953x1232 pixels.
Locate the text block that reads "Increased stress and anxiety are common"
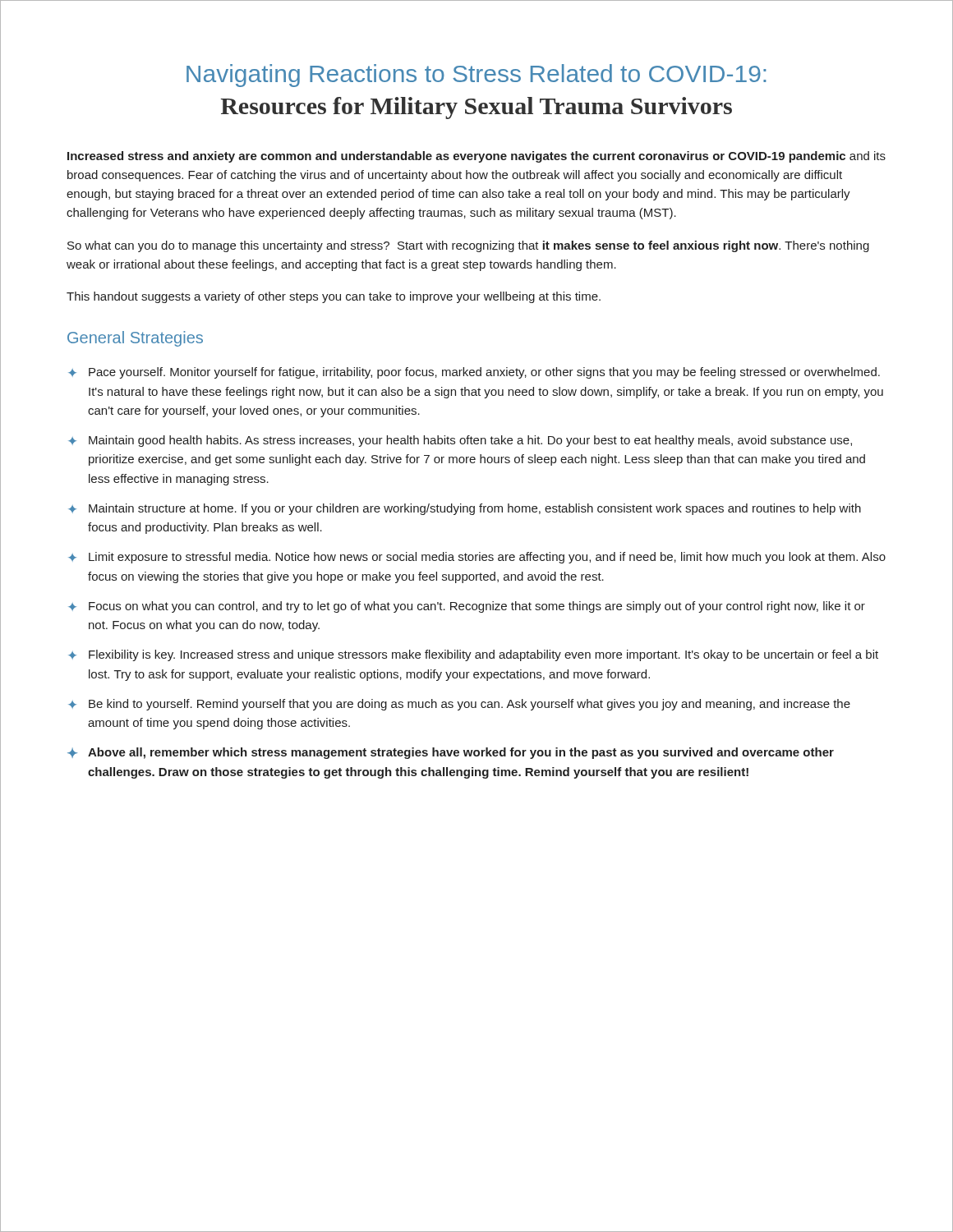click(x=476, y=184)
